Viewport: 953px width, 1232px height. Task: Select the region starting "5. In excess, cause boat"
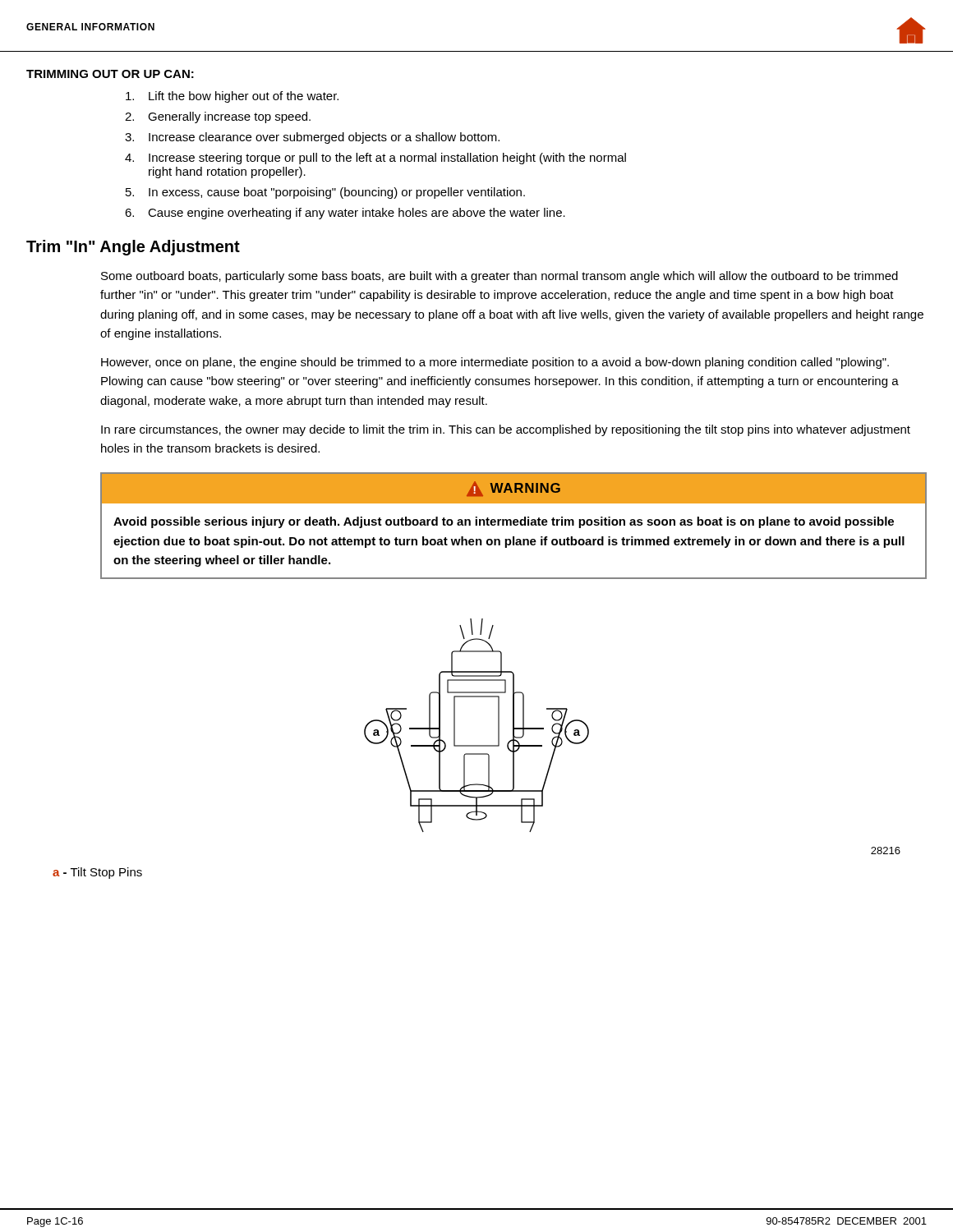[x=325, y=192]
